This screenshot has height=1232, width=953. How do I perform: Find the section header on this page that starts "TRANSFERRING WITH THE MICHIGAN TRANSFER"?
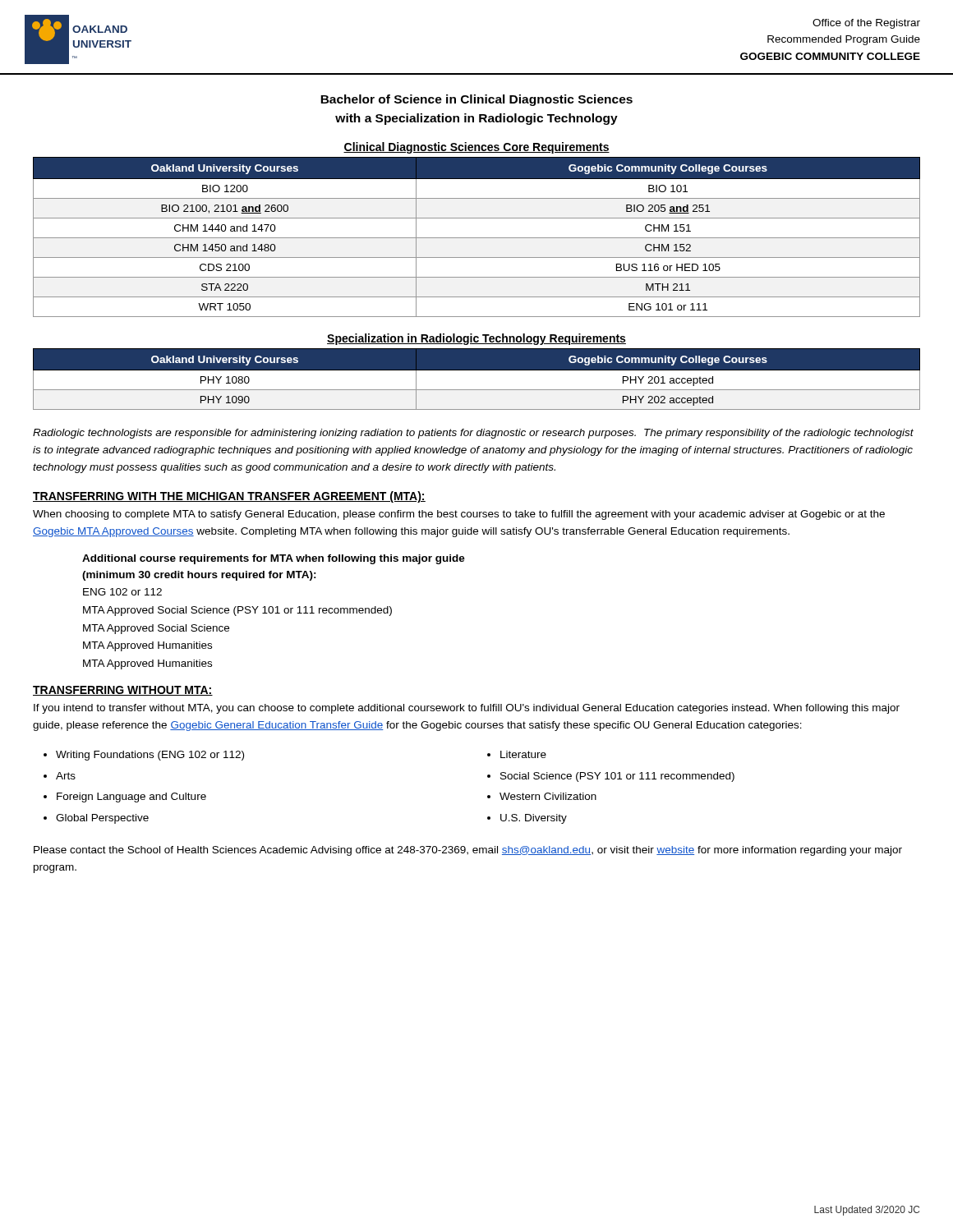(x=229, y=496)
